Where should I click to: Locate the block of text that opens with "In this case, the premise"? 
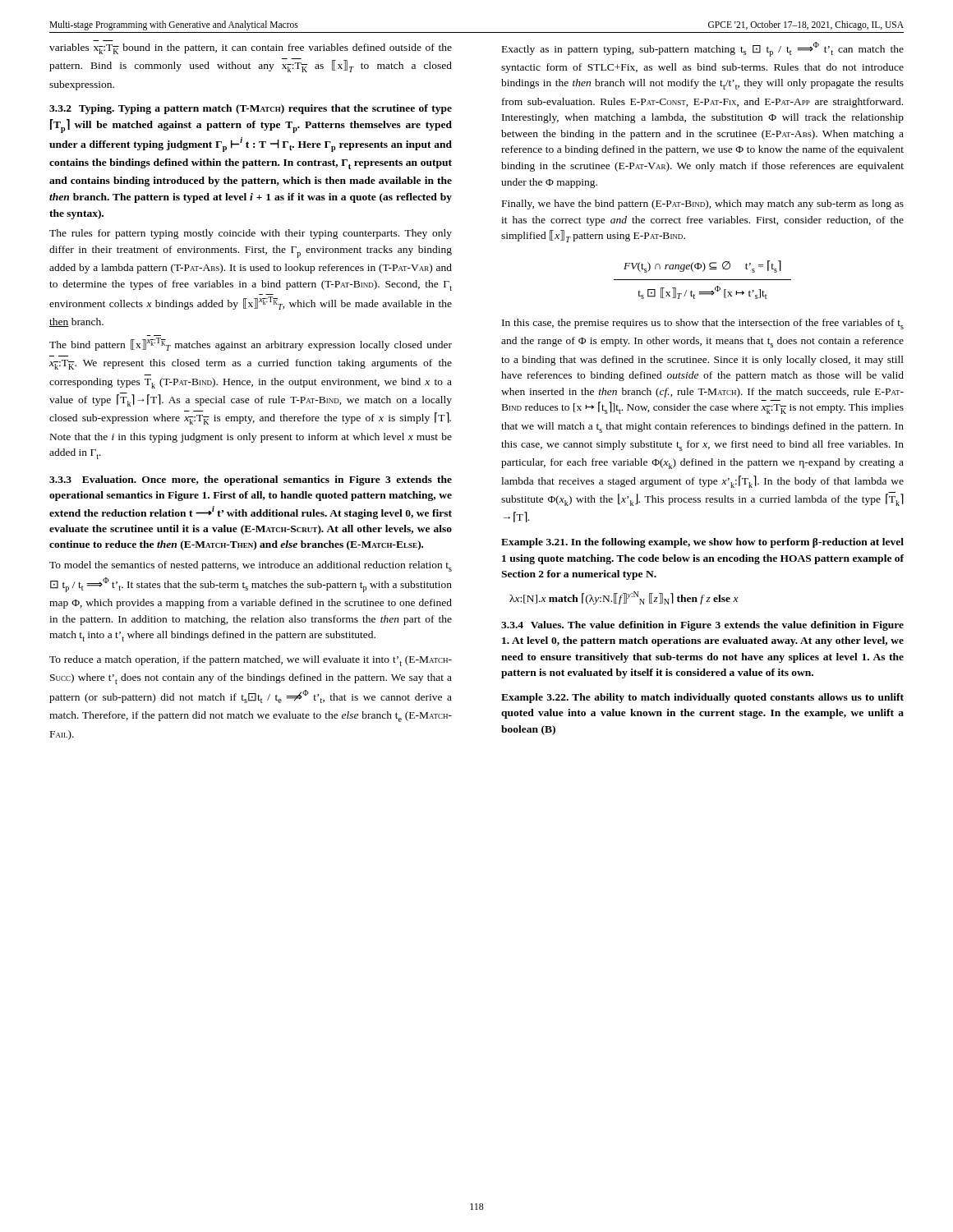pos(702,420)
